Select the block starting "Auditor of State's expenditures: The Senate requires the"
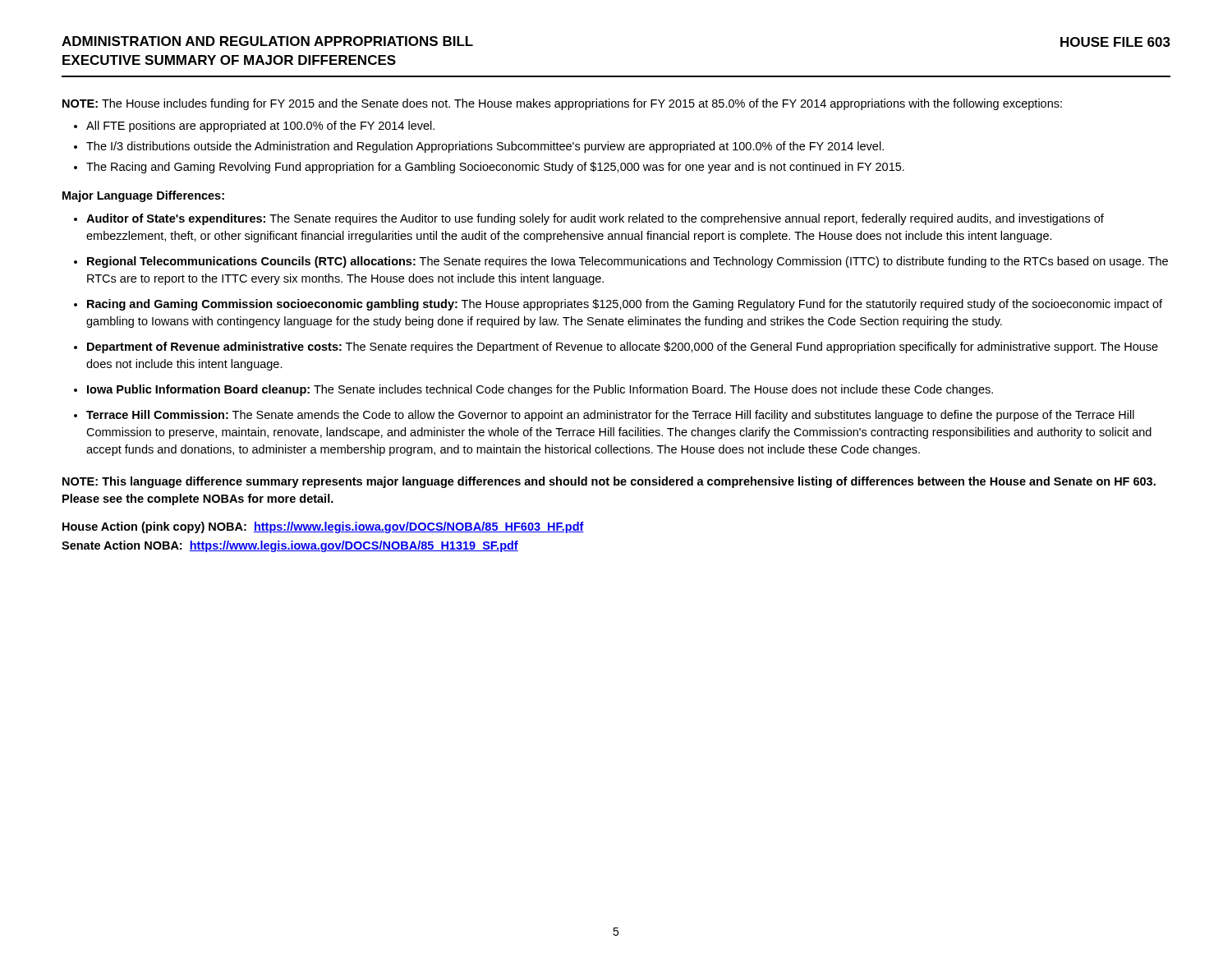Screen dimensions: 953x1232 (595, 227)
